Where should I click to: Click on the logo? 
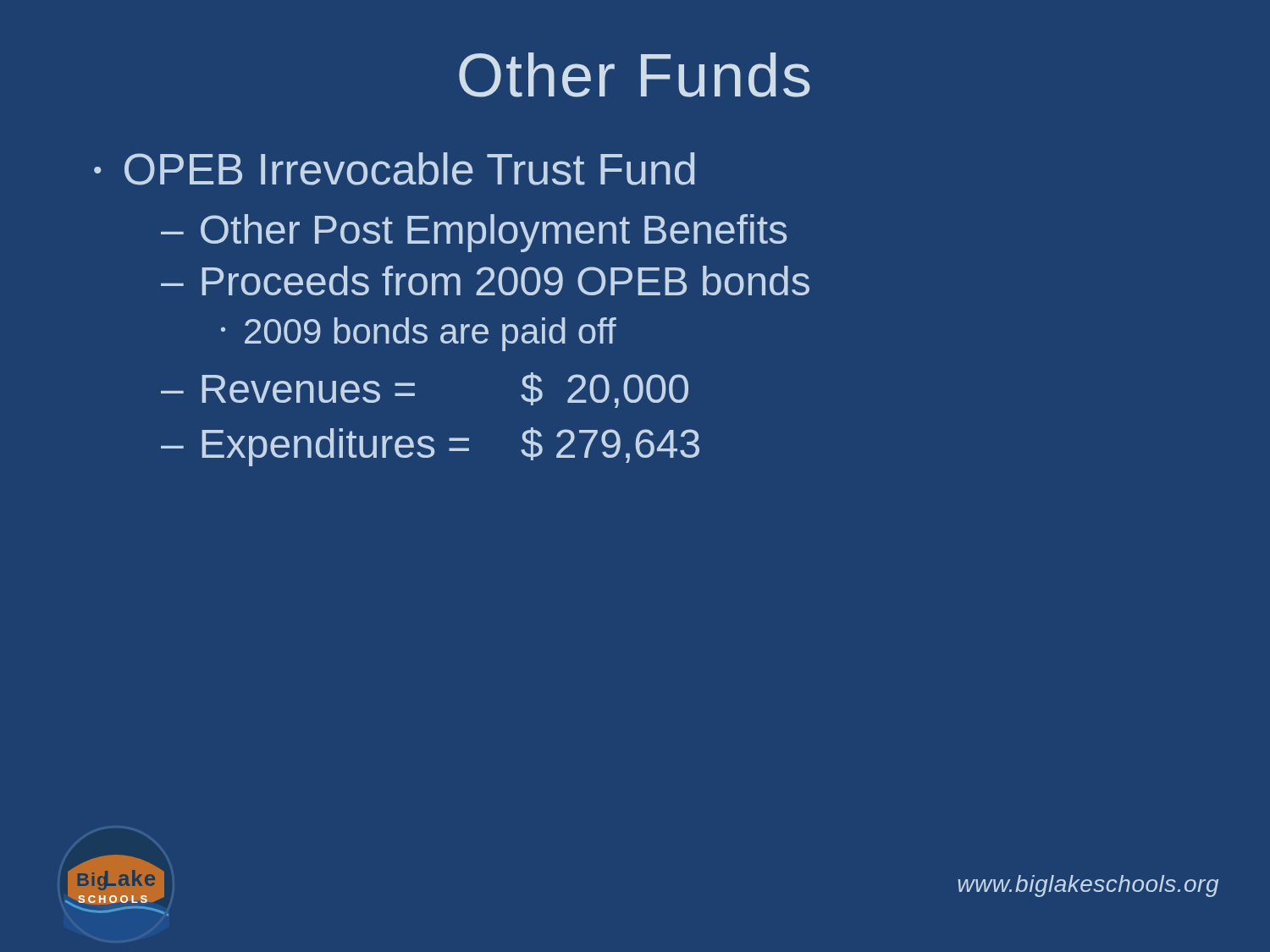click(116, 884)
